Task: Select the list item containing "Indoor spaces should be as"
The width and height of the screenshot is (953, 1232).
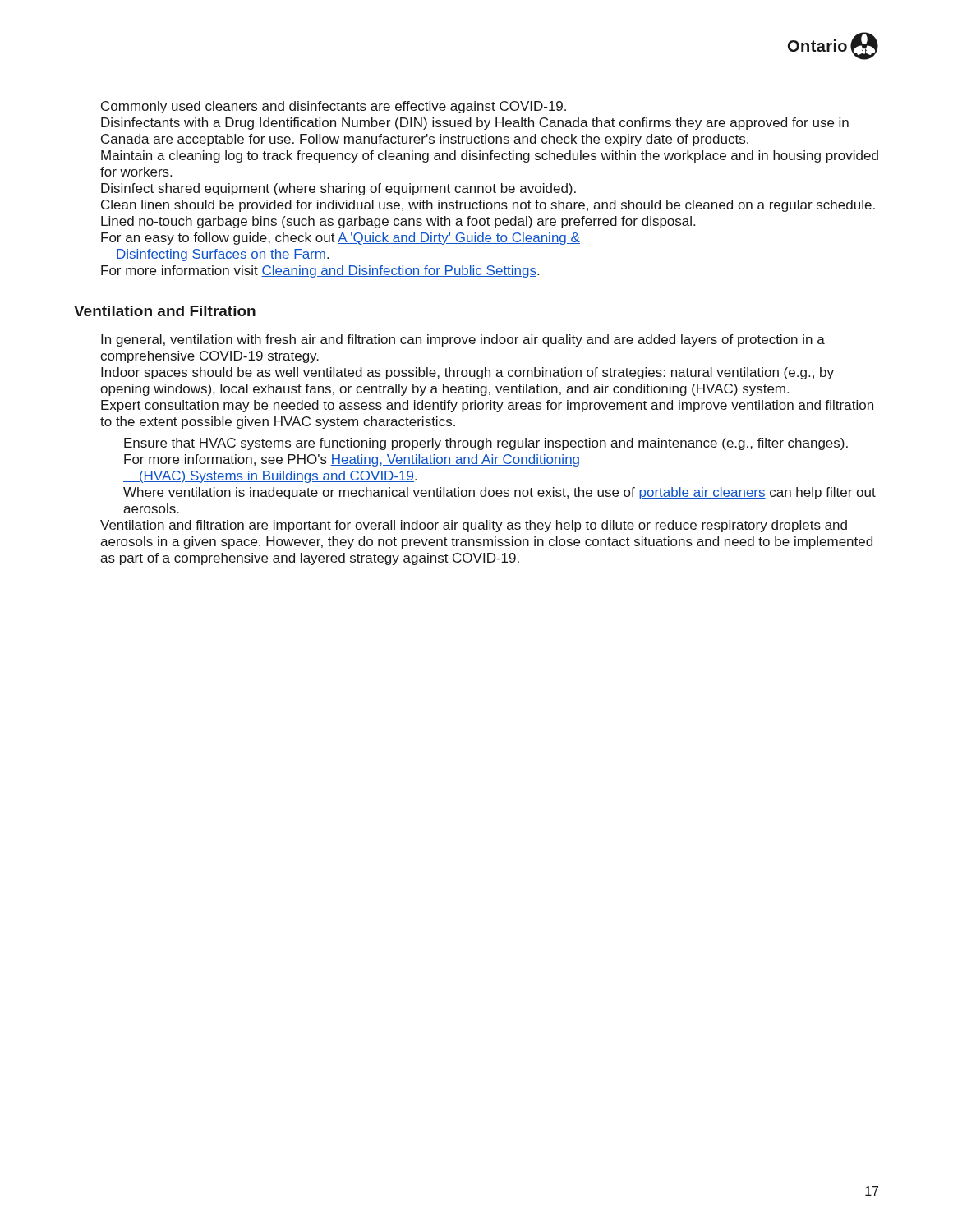Action: [x=490, y=381]
